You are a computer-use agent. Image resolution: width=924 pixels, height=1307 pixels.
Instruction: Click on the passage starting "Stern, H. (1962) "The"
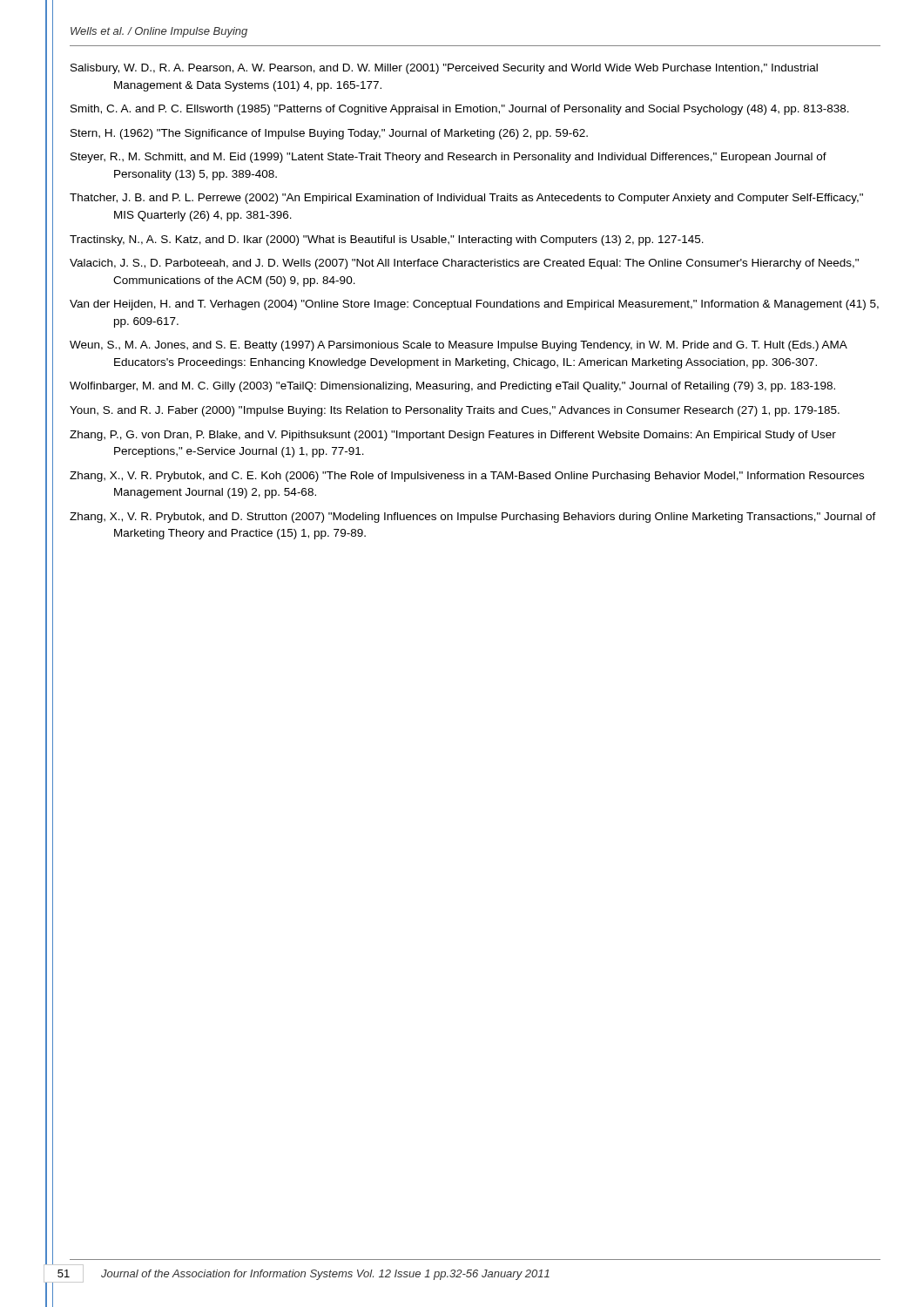pyautogui.click(x=329, y=133)
